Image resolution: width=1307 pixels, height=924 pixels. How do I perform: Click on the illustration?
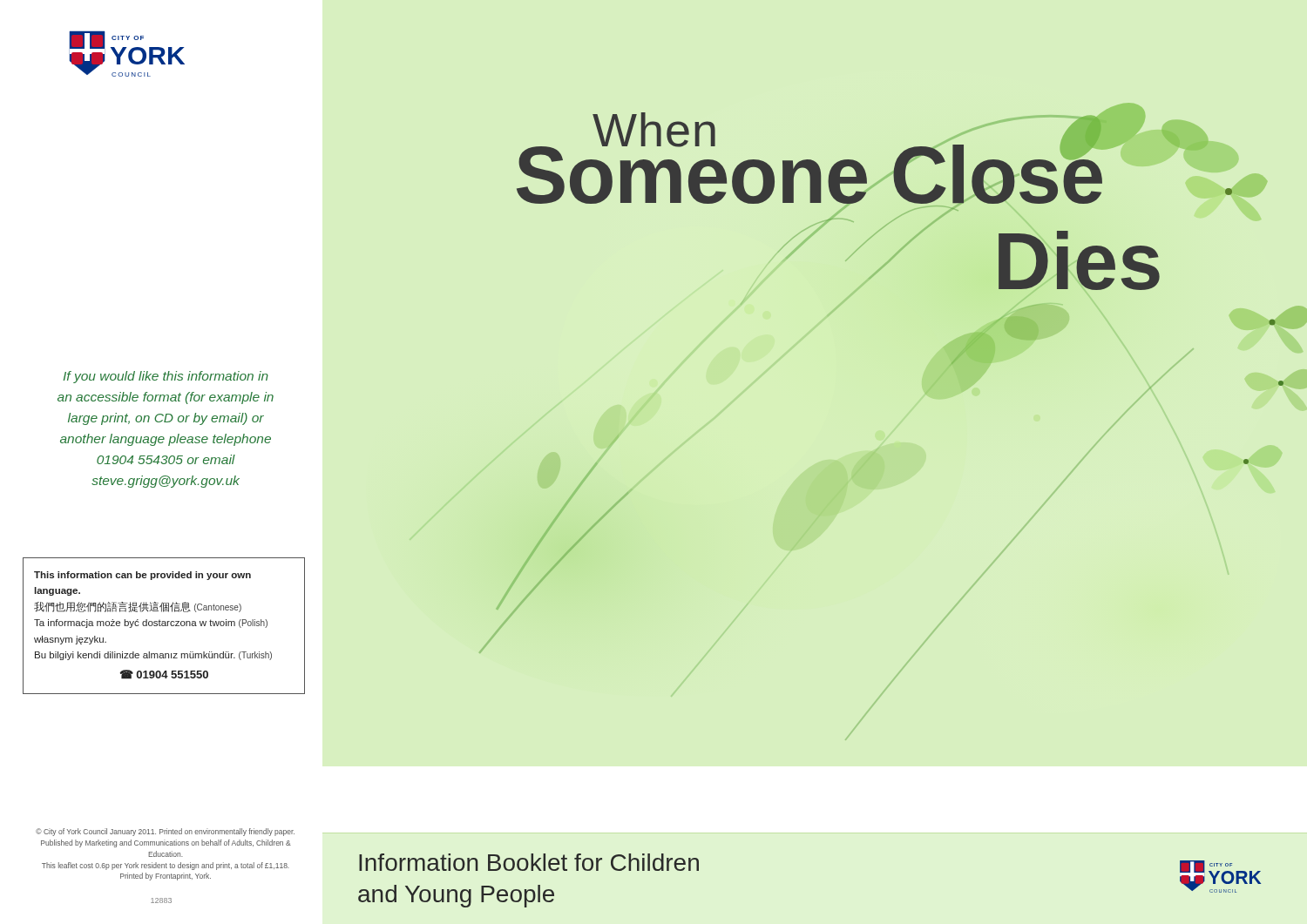pyautogui.click(x=815, y=383)
